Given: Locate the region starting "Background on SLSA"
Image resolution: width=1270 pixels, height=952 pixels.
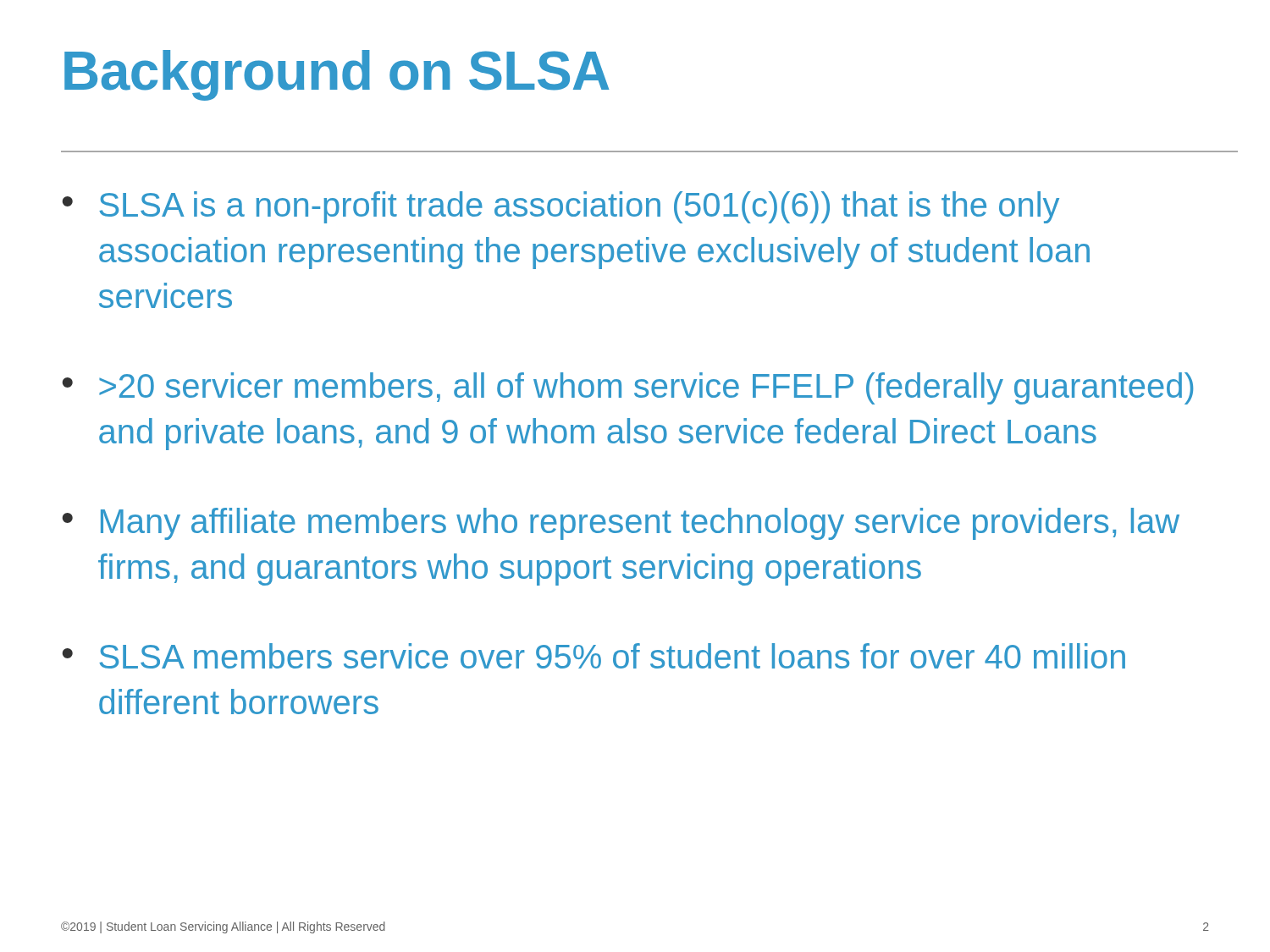Looking at the screenshot, I should [x=336, y=71].
